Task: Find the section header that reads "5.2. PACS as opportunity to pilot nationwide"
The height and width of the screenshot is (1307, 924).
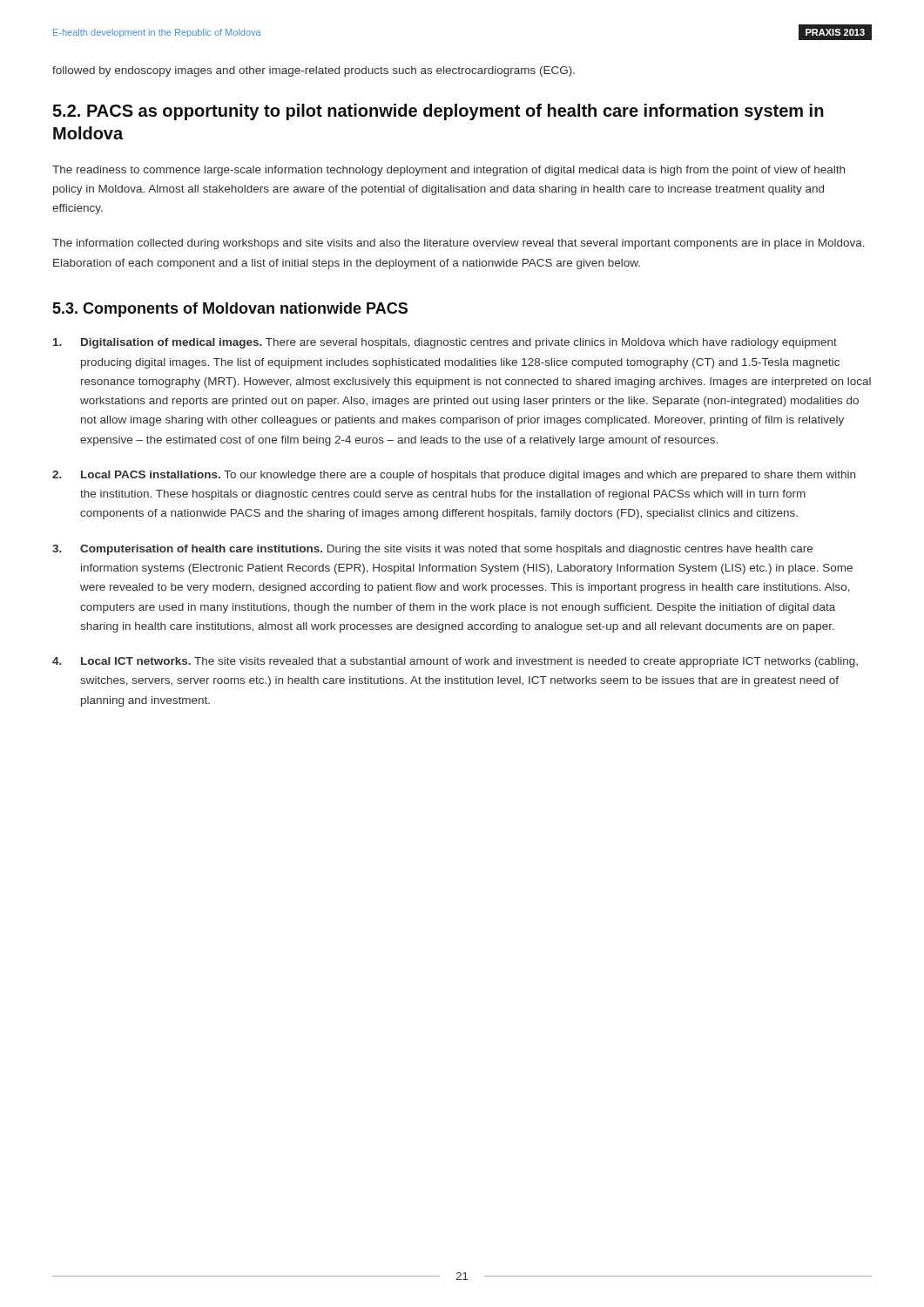Action: pyautogui.click(x=438, y=122)
